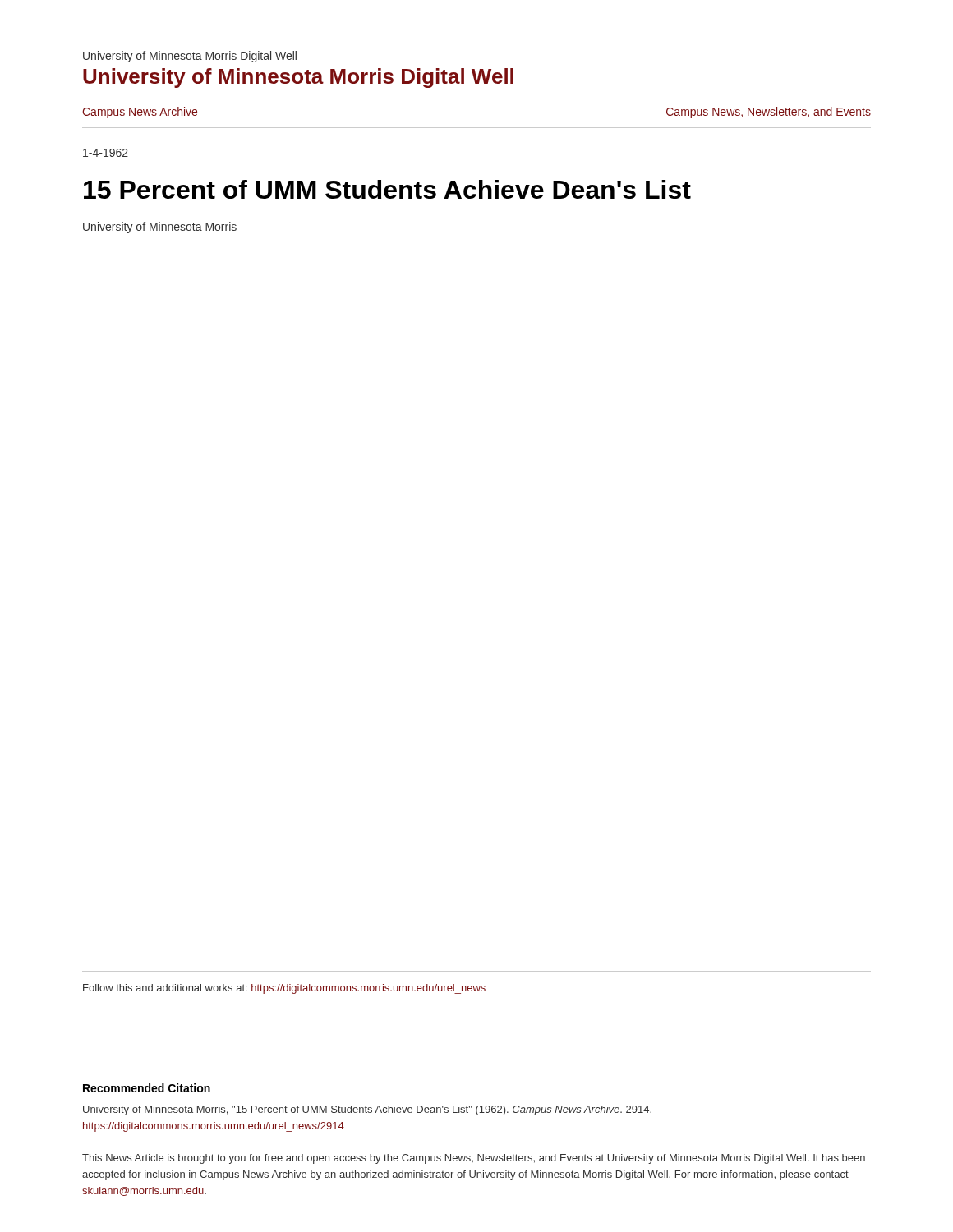Click the passage that begins "Campus News, Newsletters,"
The width and height of the screenshot is (953, 1232).
click(768, 112)
